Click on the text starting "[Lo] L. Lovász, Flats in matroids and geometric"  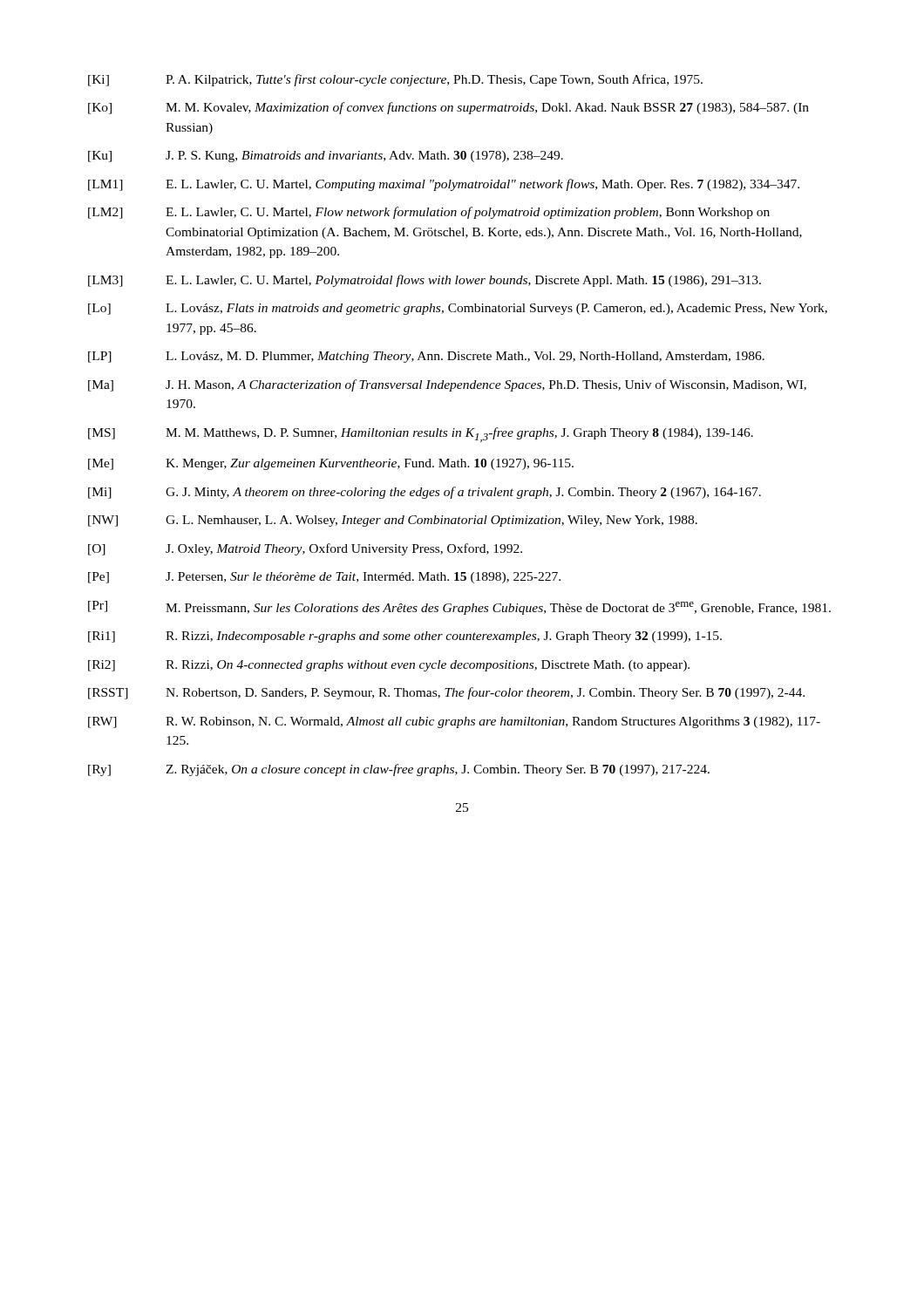tap(462, 318)
